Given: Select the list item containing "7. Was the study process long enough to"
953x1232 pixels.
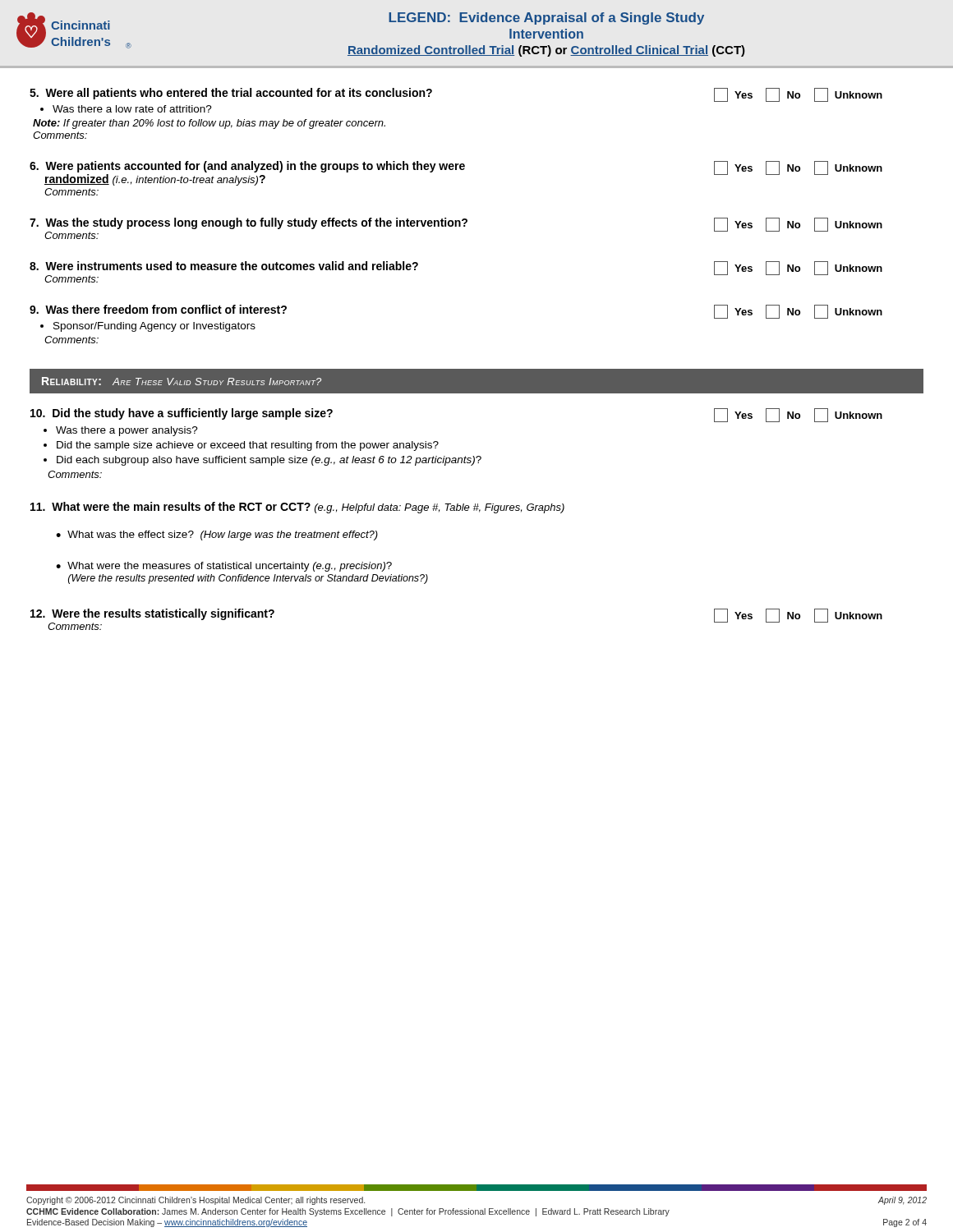Looking at the screenshot, I should 476,229.
